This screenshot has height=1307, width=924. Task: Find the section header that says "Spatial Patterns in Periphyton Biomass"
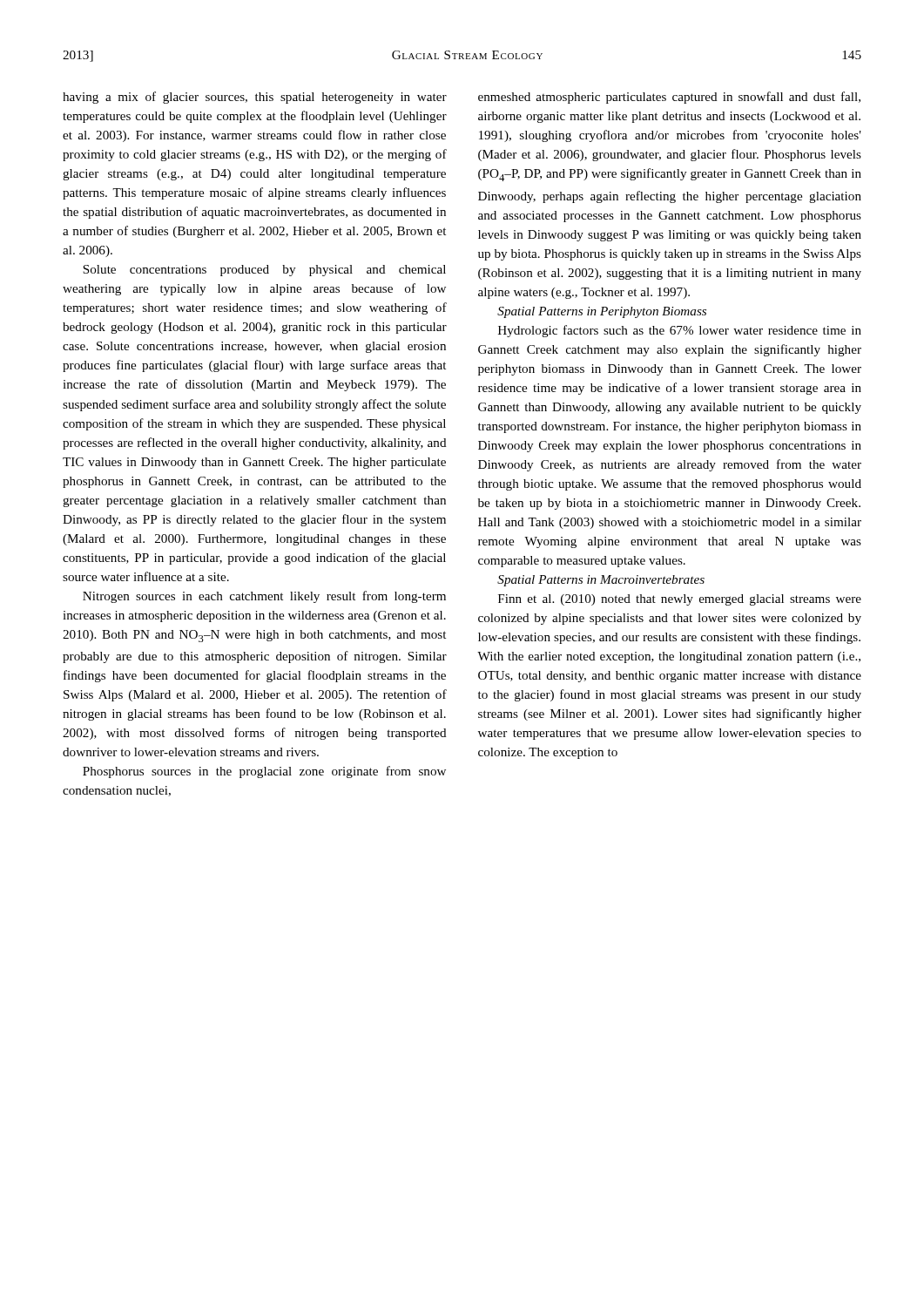(x=669, y=311)
